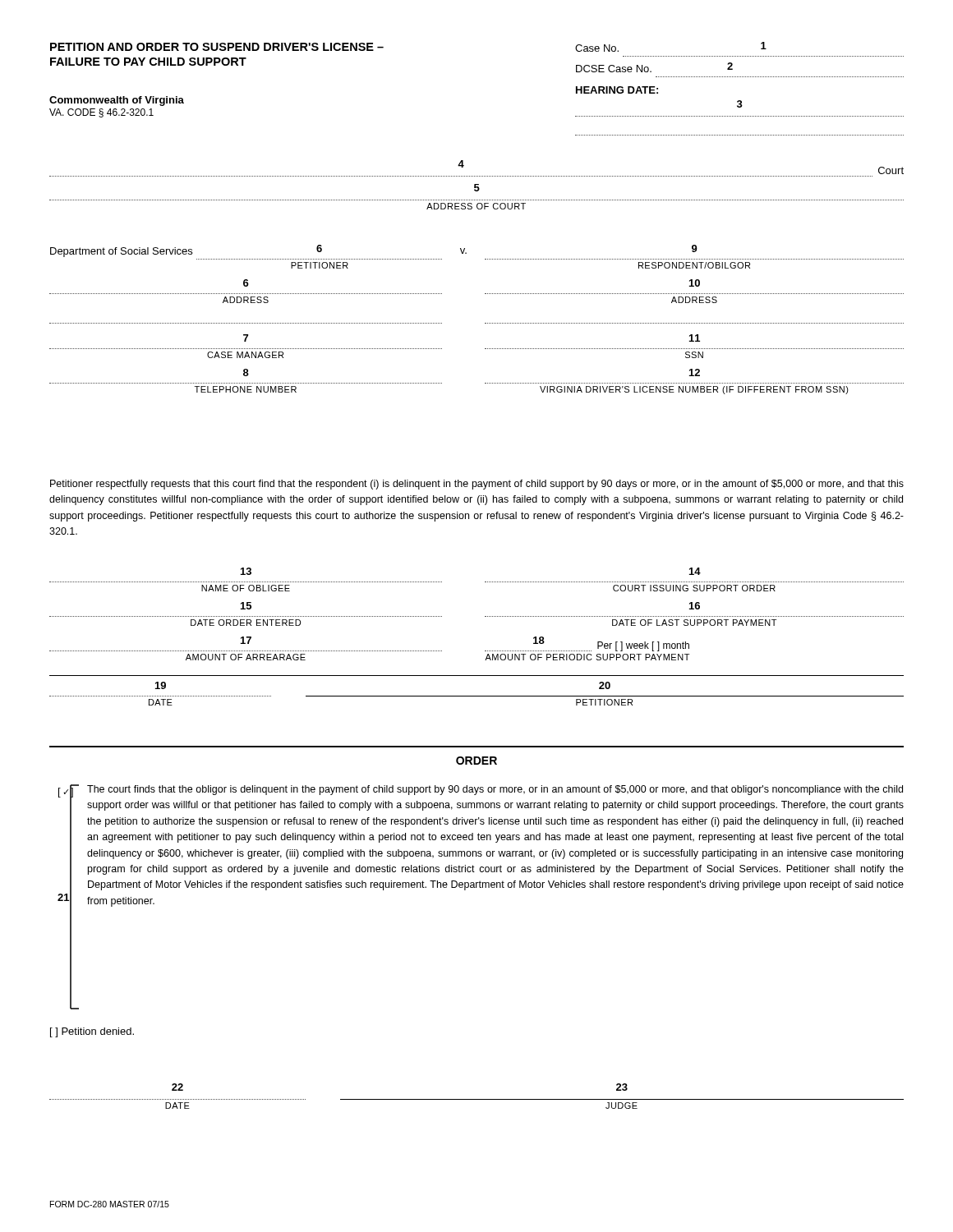Find the text block starting "Department of Social Services"
Screen dimensions: 1232x953
(476, 318)
